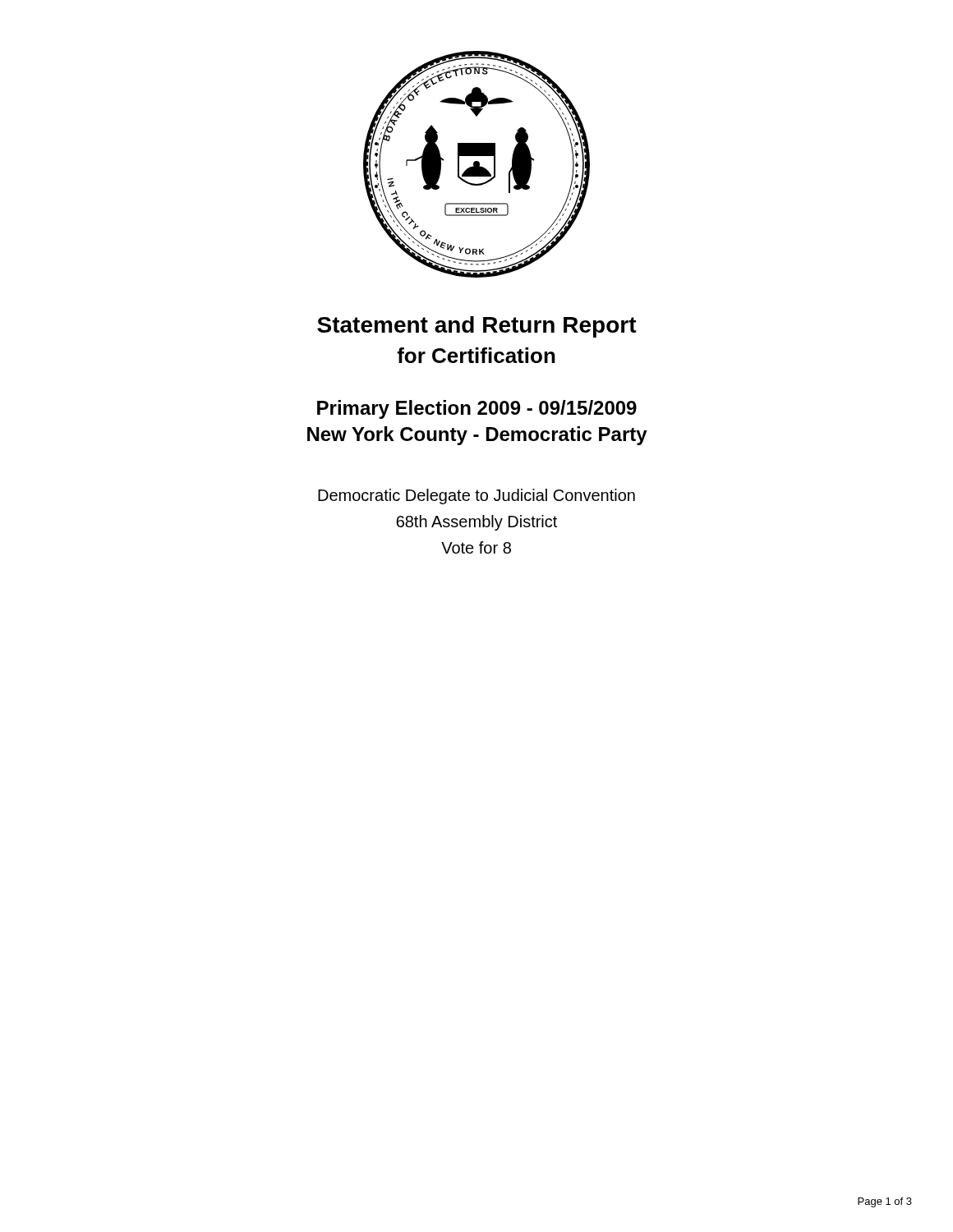Point to the block beginning "Democratic Delegate to Judicial Convention 68th Assembly"
Image resolution: width=953 pixels, height=1232 pixels.
(476, 522)
